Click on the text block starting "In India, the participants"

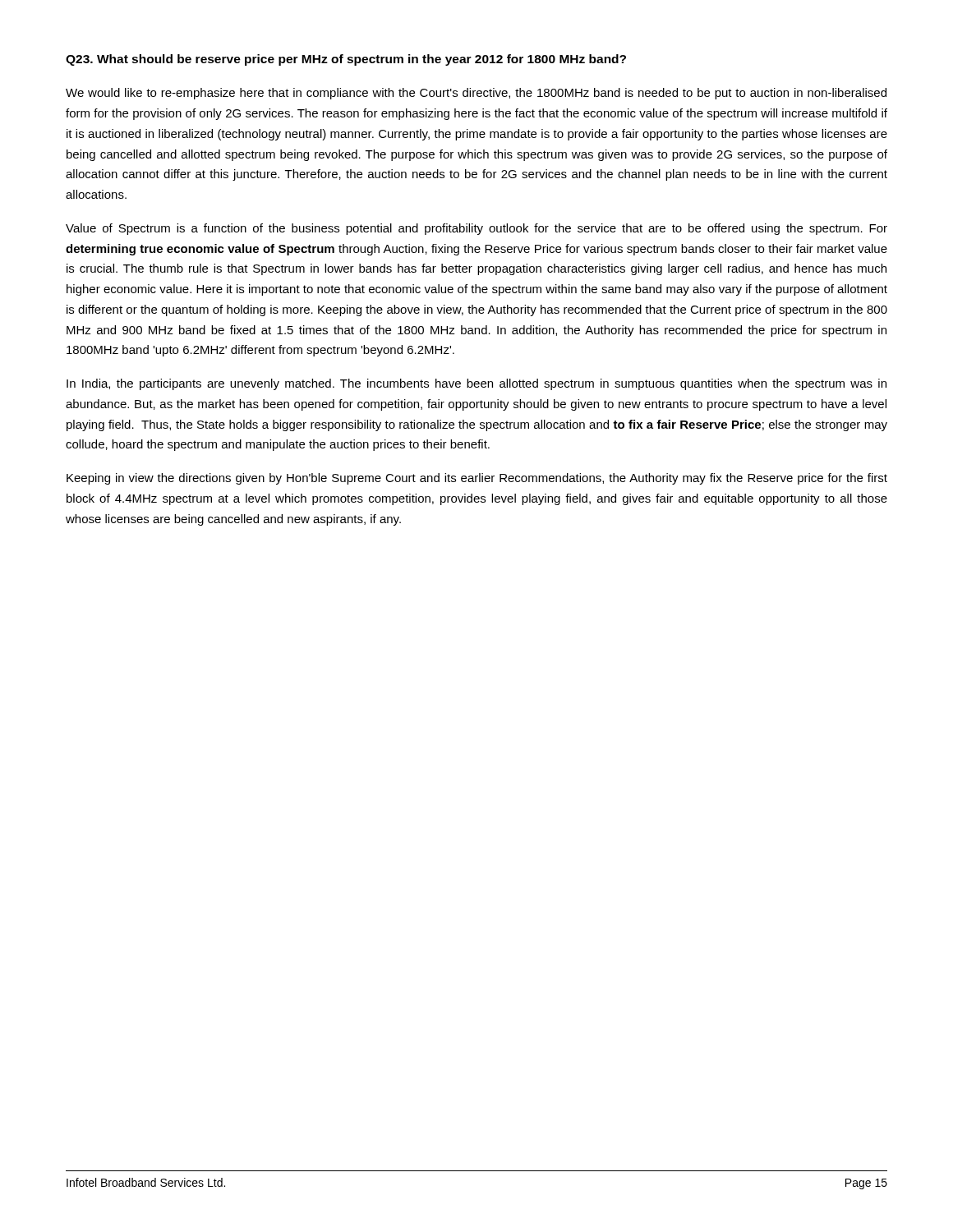point(476,414)
